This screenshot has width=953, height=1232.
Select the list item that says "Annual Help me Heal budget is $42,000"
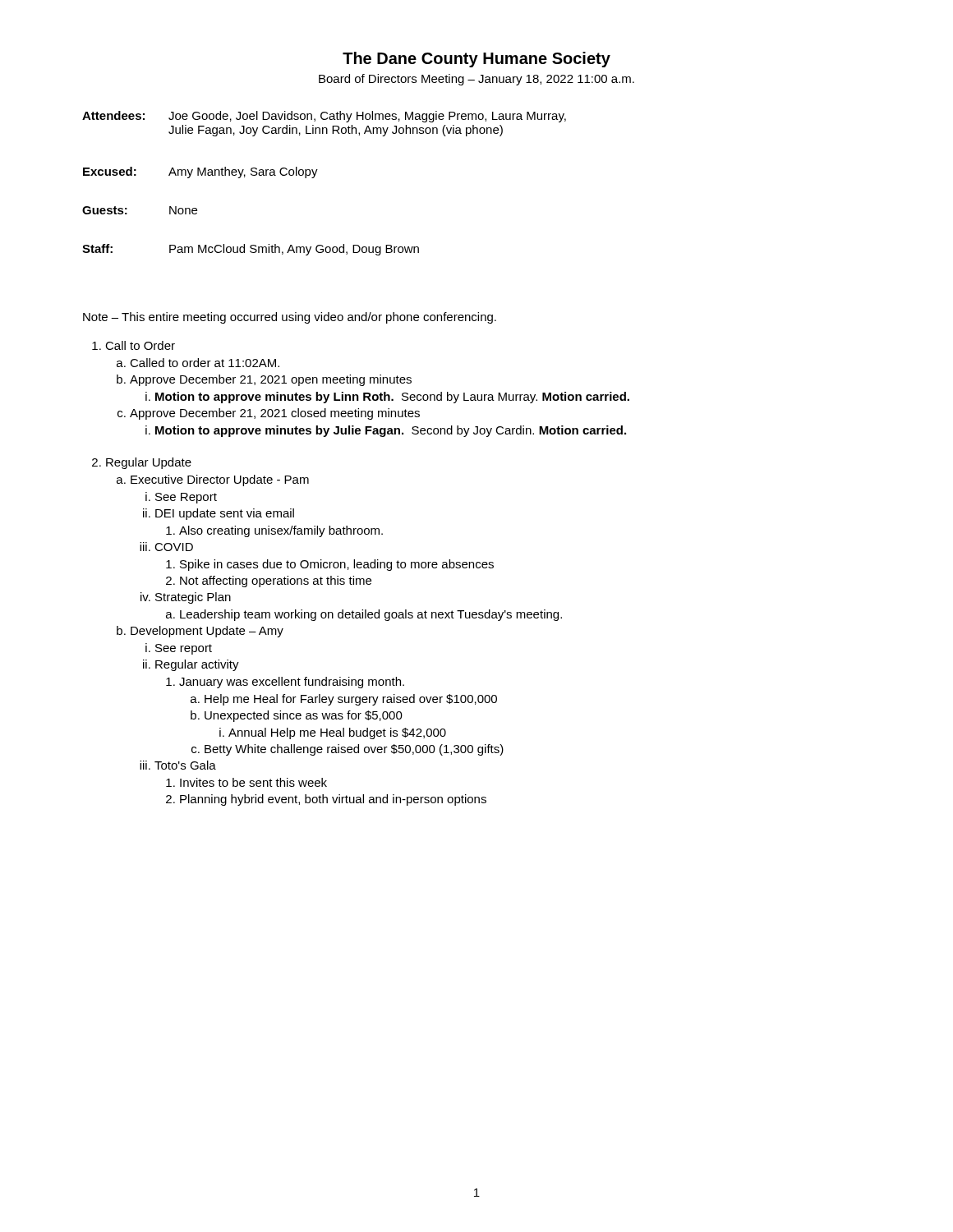(x=337, y=732)
